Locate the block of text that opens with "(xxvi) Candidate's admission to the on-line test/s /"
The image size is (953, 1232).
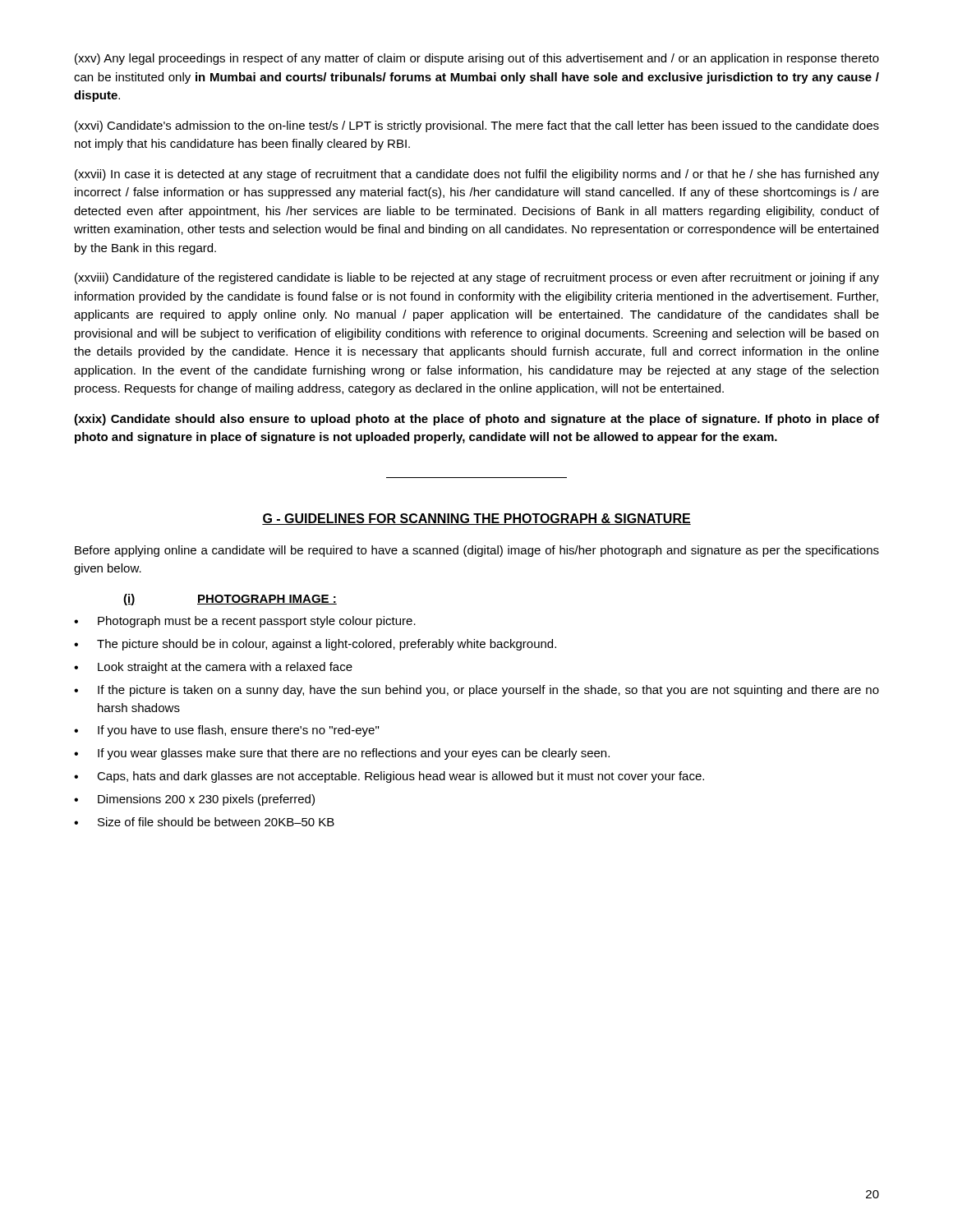(476, 134)
